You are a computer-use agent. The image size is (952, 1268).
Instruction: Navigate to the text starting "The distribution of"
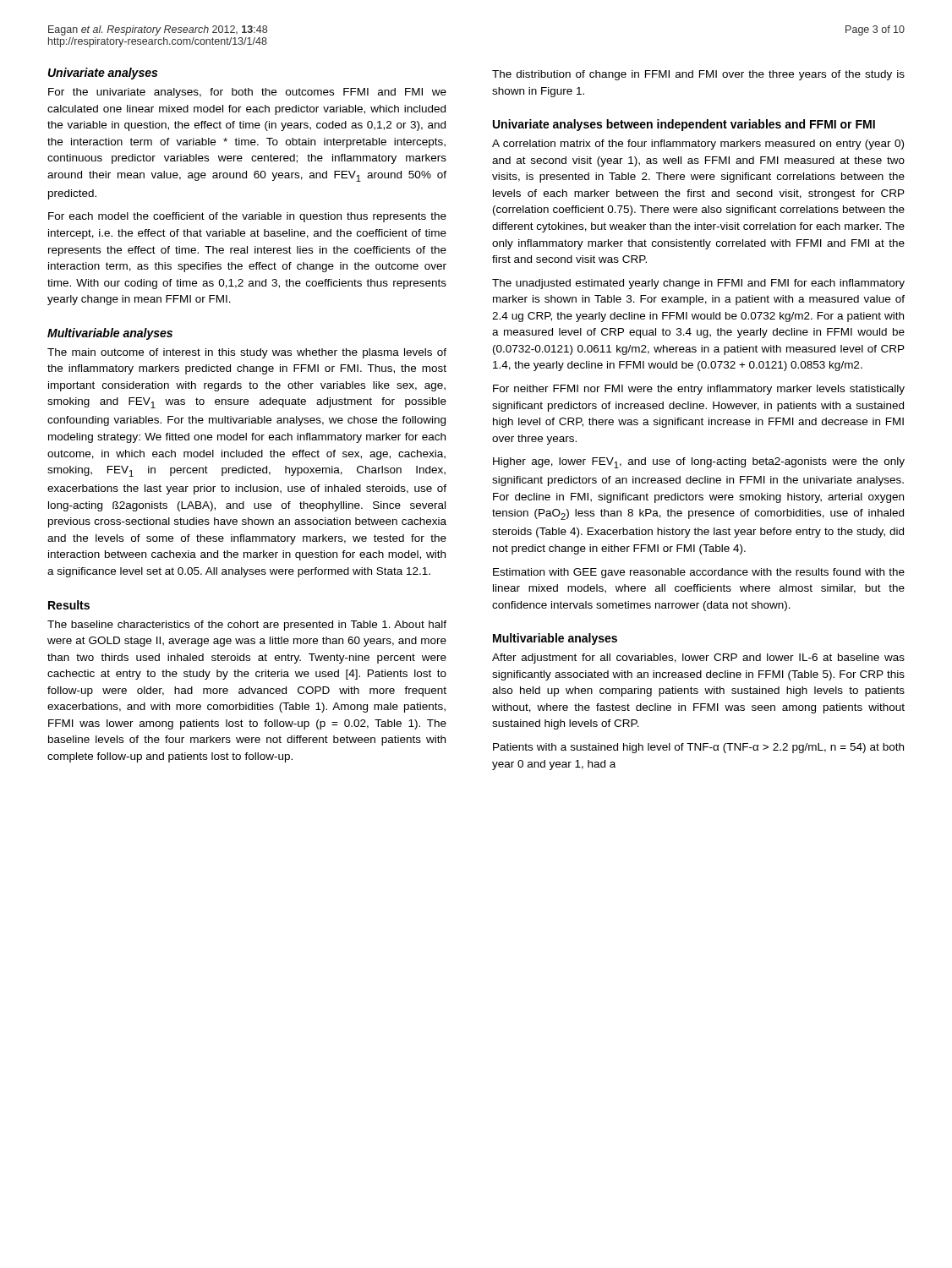click(698, 82)
